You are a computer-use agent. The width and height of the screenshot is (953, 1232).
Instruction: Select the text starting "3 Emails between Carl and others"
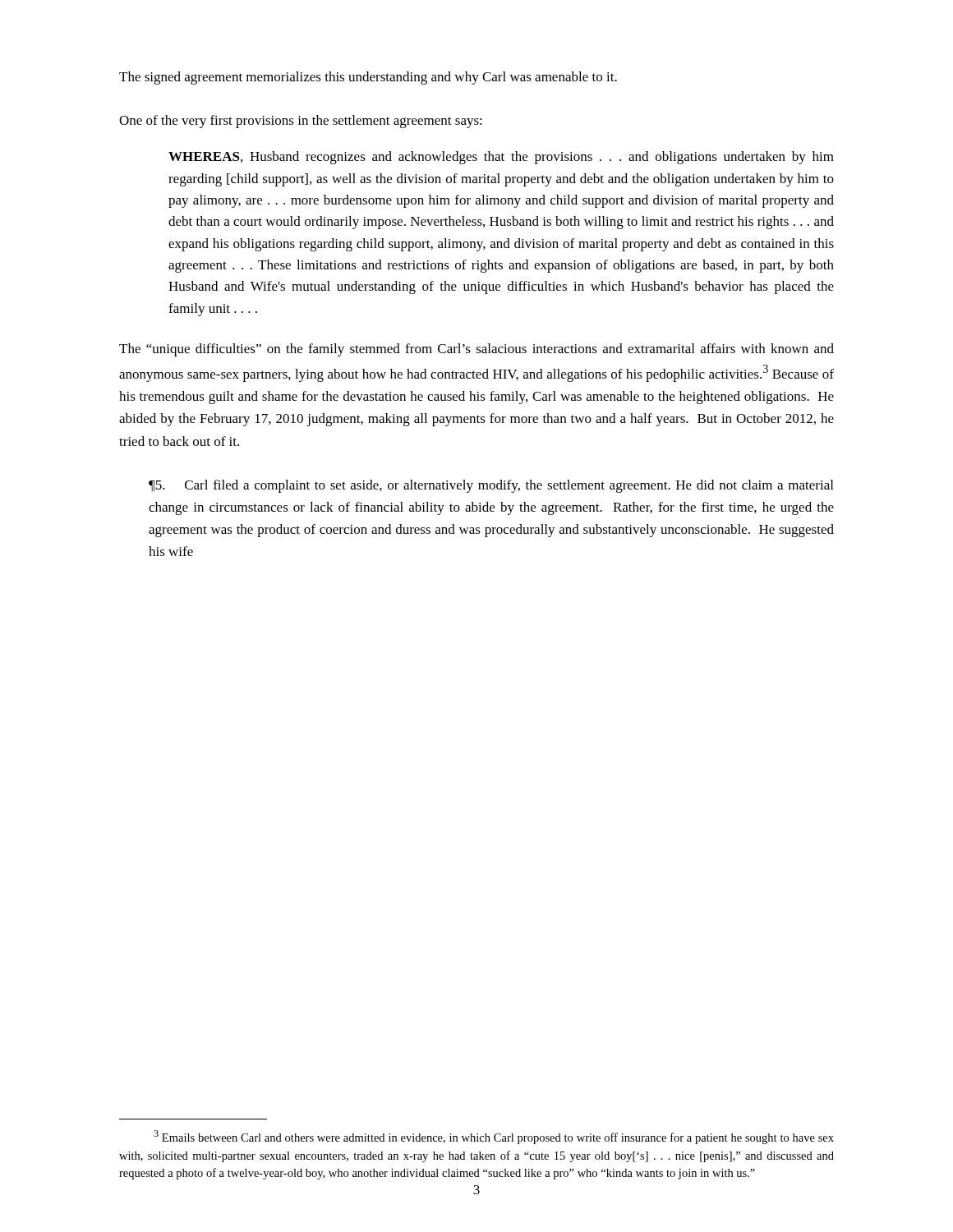click(476, 1154)
